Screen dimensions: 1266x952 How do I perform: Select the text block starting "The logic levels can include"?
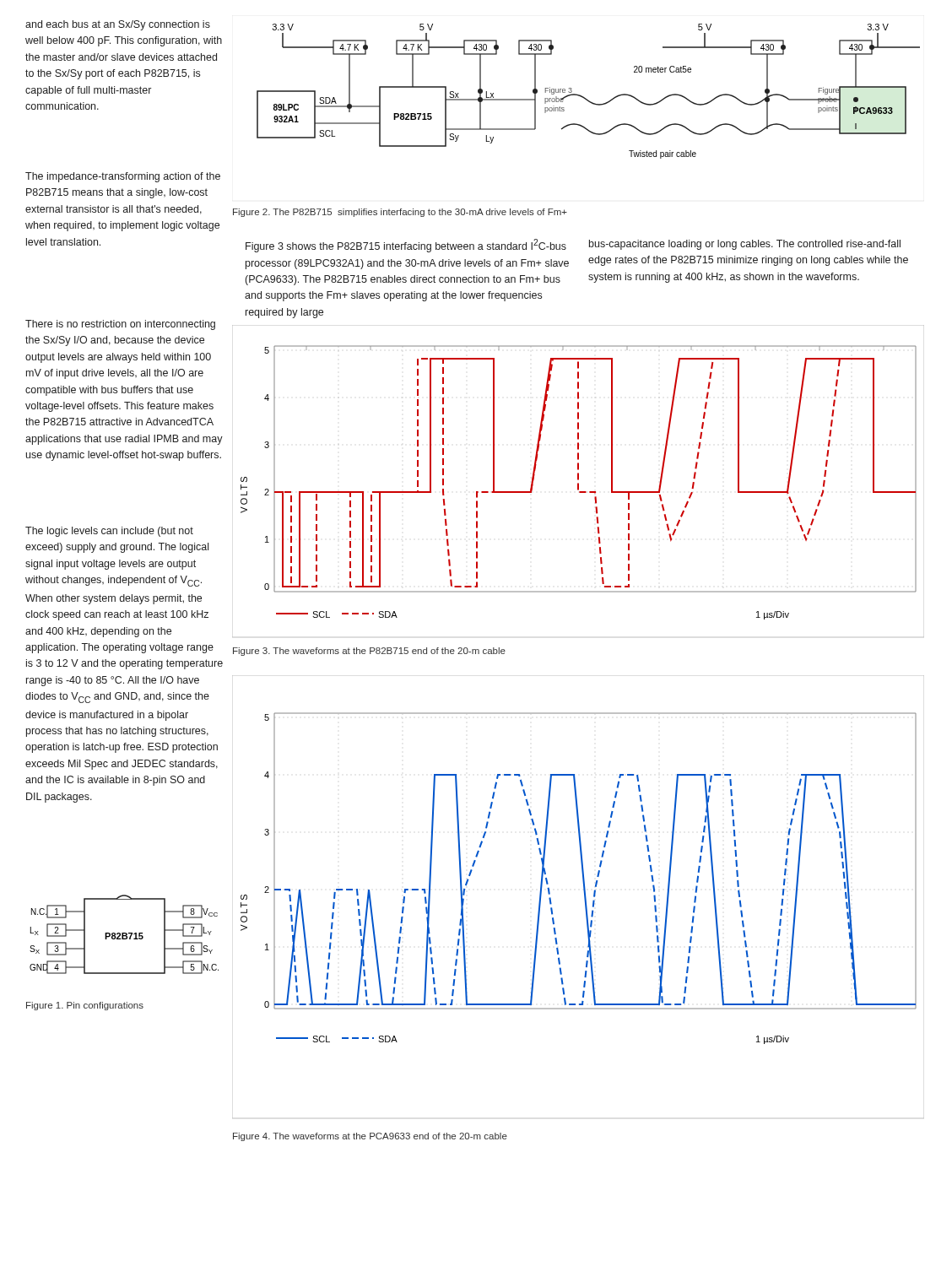[124, 664]
